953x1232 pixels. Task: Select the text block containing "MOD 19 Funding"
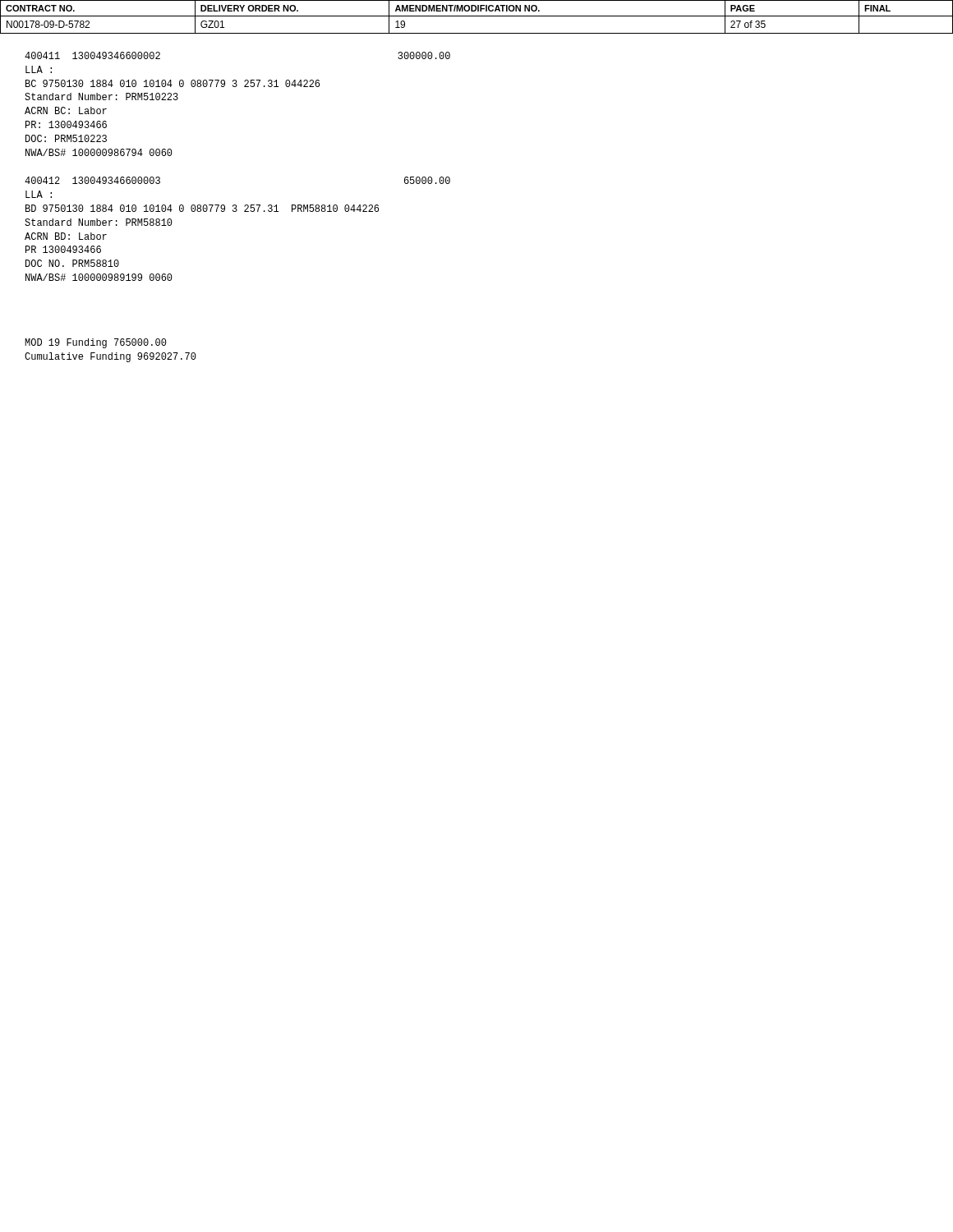coord(96,343)
